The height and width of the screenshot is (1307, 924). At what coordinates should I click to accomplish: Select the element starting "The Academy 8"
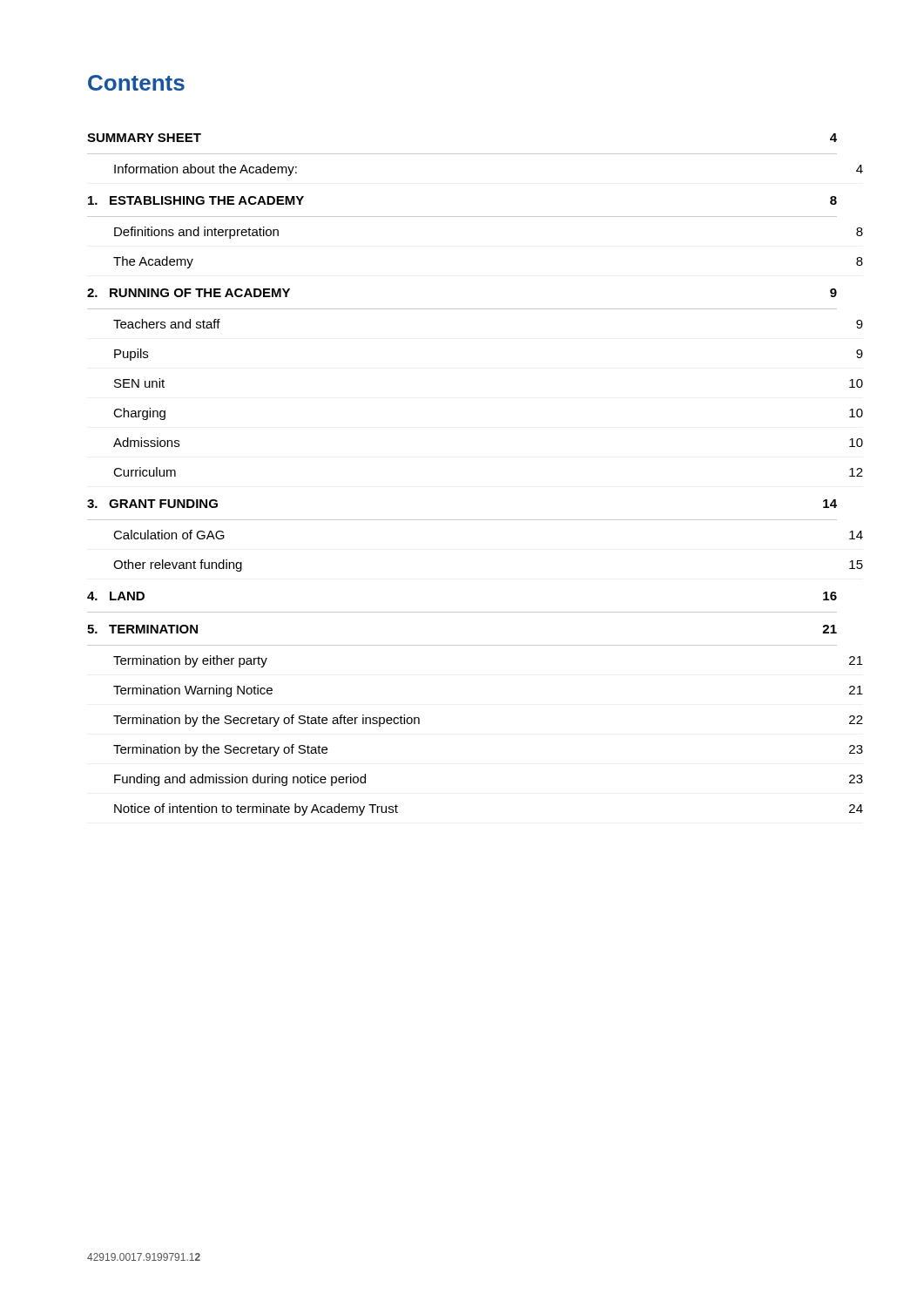click(149, 262)
